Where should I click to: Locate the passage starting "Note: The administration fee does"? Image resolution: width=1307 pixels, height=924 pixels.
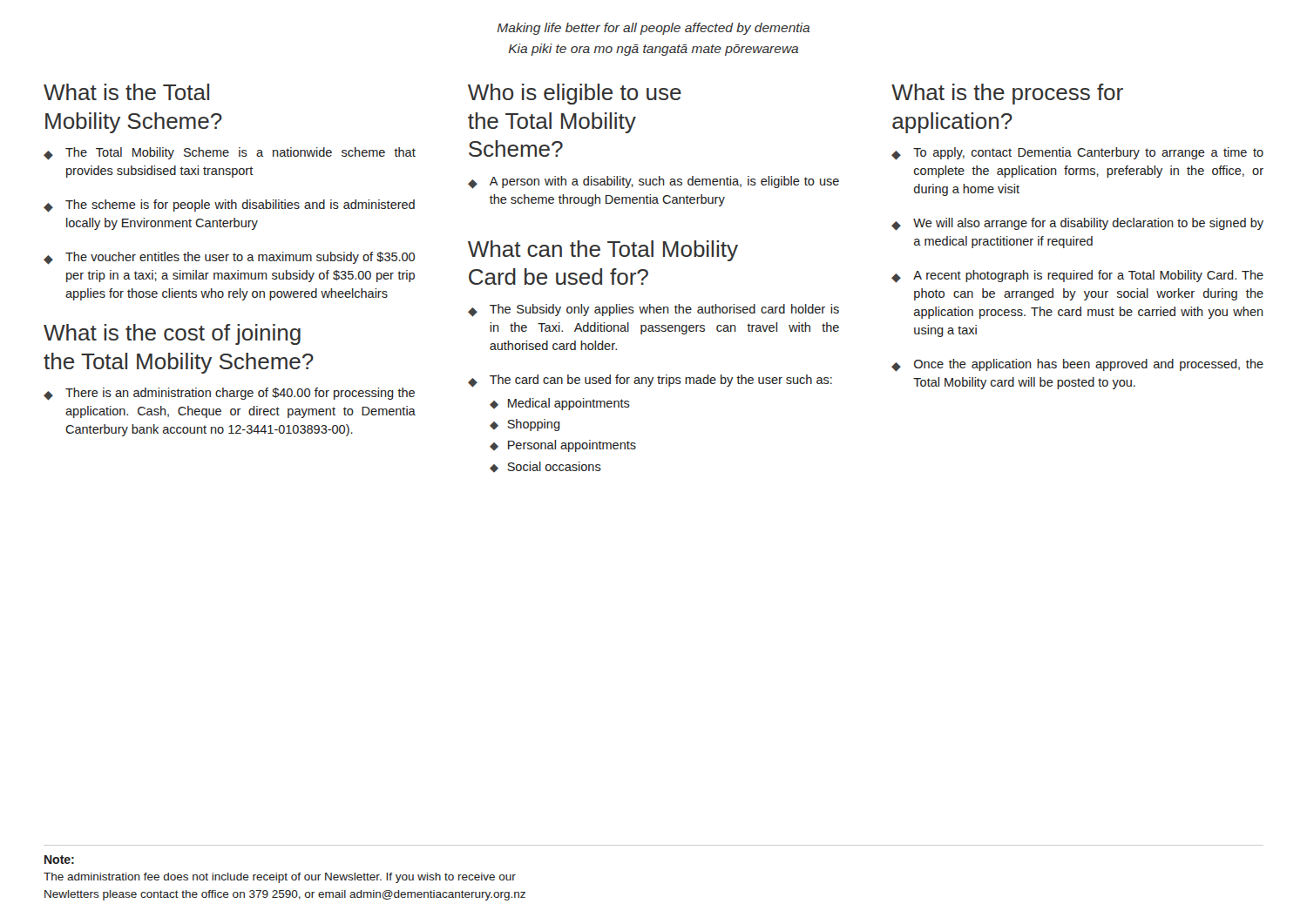59,860
